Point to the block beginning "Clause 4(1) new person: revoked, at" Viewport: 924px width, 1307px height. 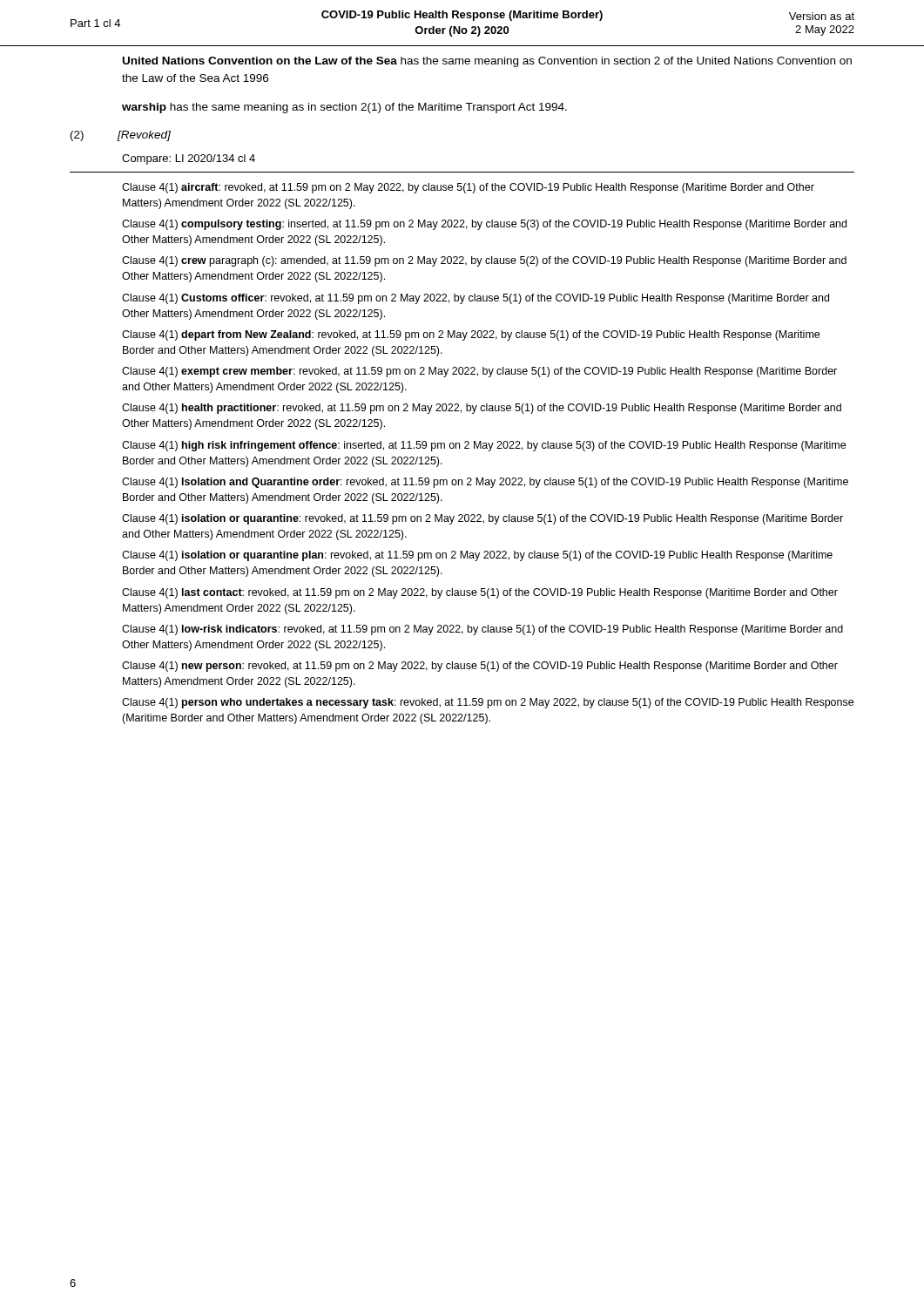click(480, 674)
